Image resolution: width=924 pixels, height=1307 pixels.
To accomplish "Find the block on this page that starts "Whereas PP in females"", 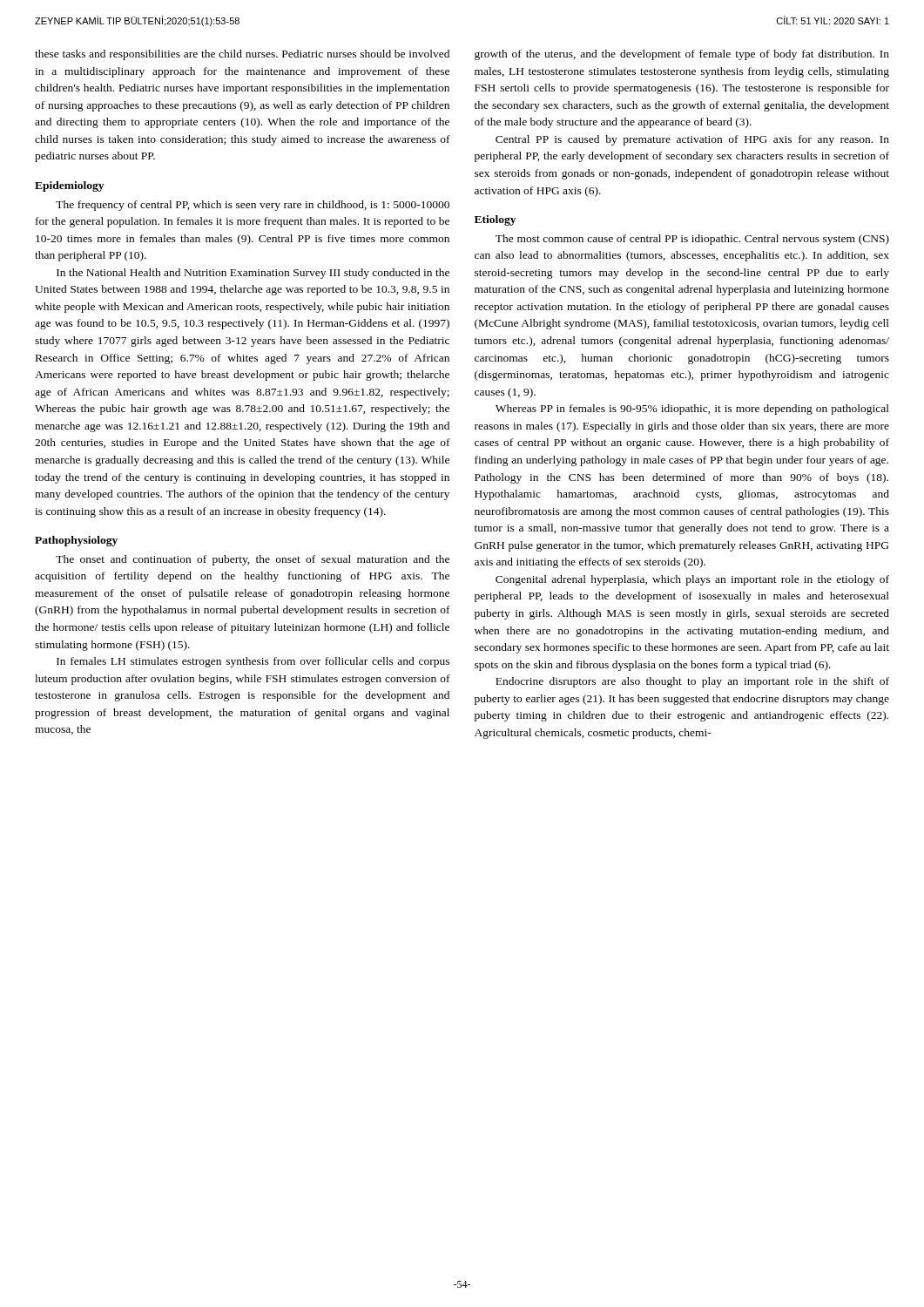I will 682,485.
